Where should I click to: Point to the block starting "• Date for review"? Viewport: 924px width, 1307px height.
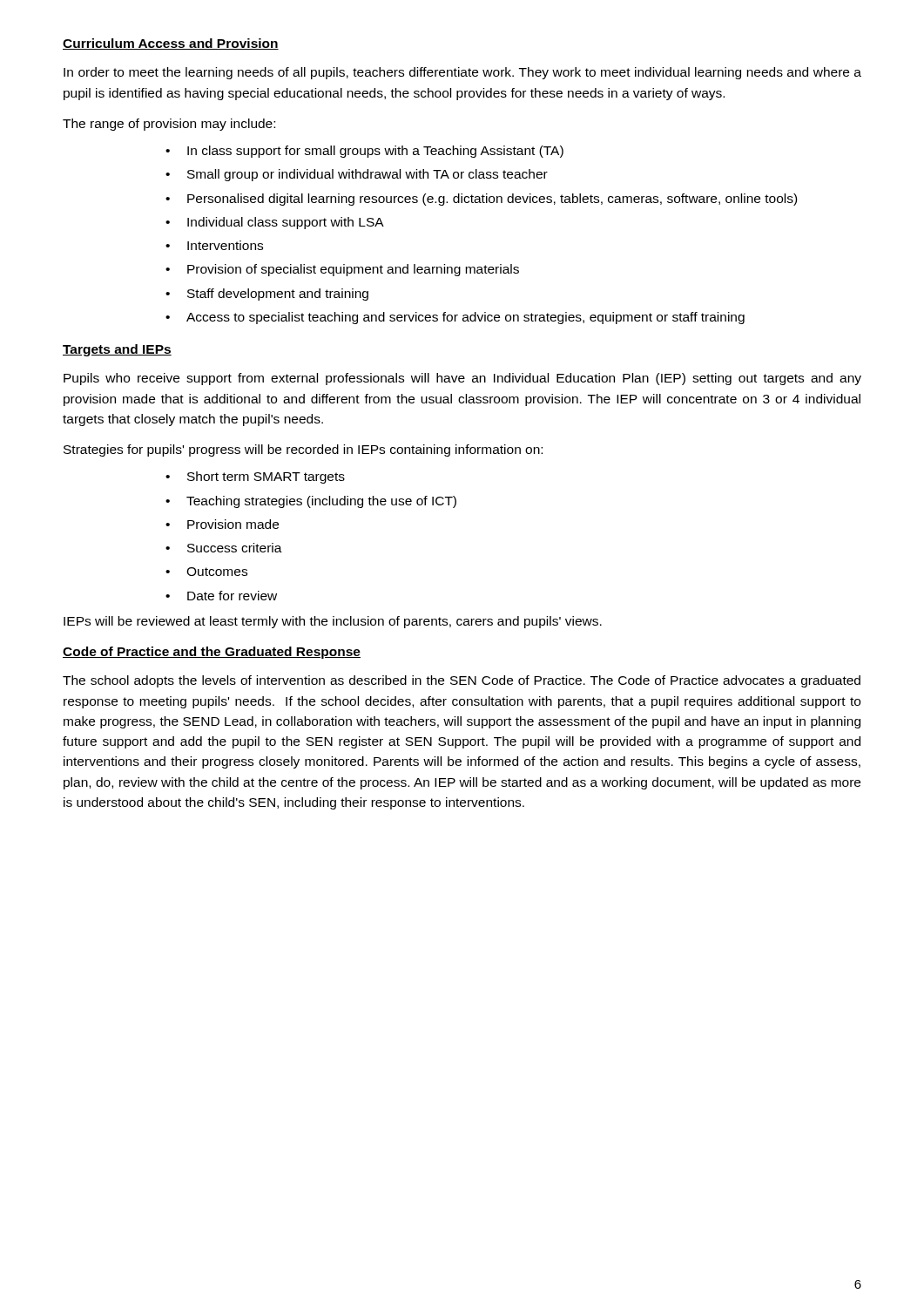pyautogui.click(x=221, y=596)
